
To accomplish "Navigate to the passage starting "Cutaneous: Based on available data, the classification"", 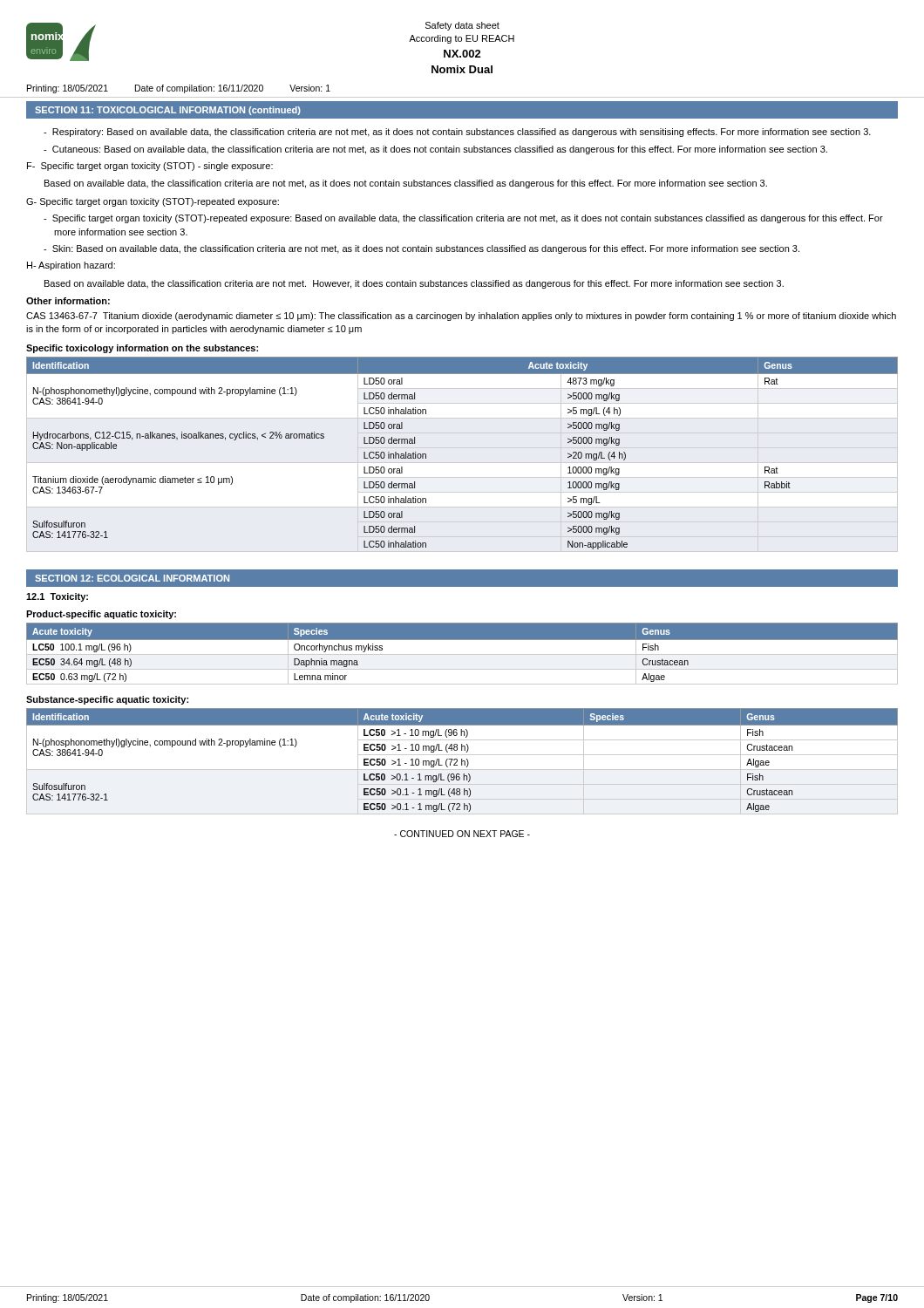I will tap(436, 149).
